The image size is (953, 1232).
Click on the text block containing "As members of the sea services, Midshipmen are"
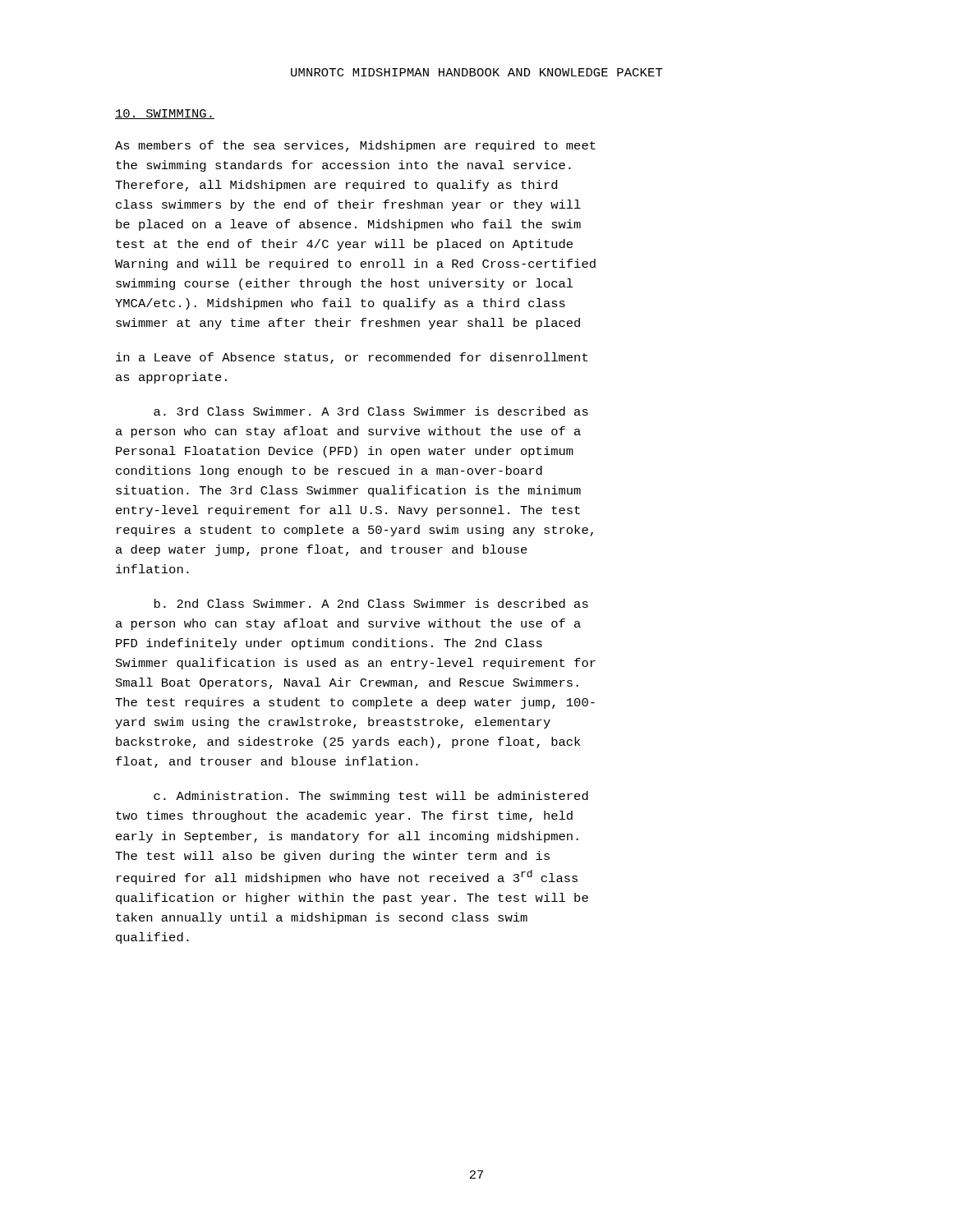pos(356,235)
